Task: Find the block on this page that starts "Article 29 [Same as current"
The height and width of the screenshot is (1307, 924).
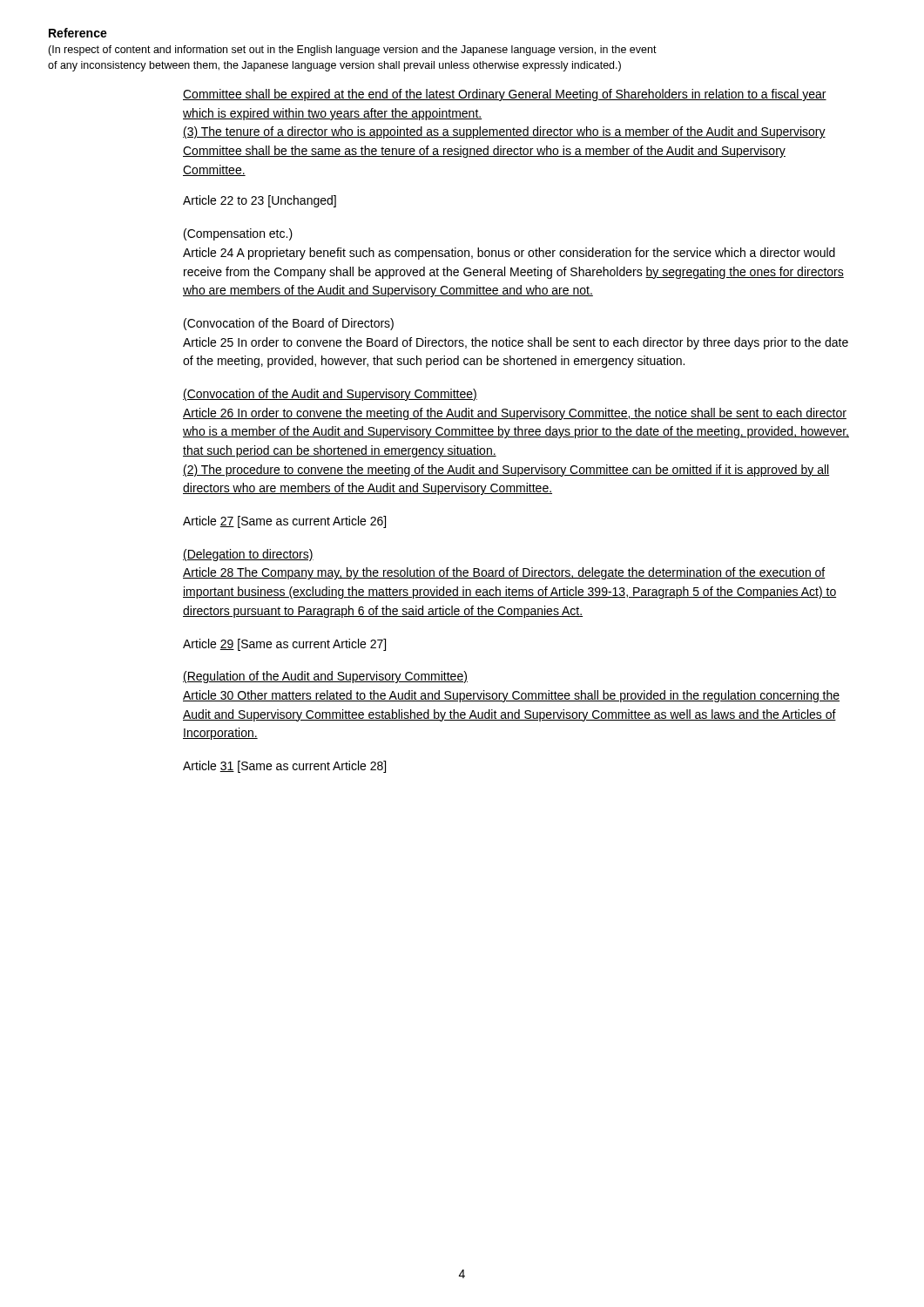Action: pos(285,644)
